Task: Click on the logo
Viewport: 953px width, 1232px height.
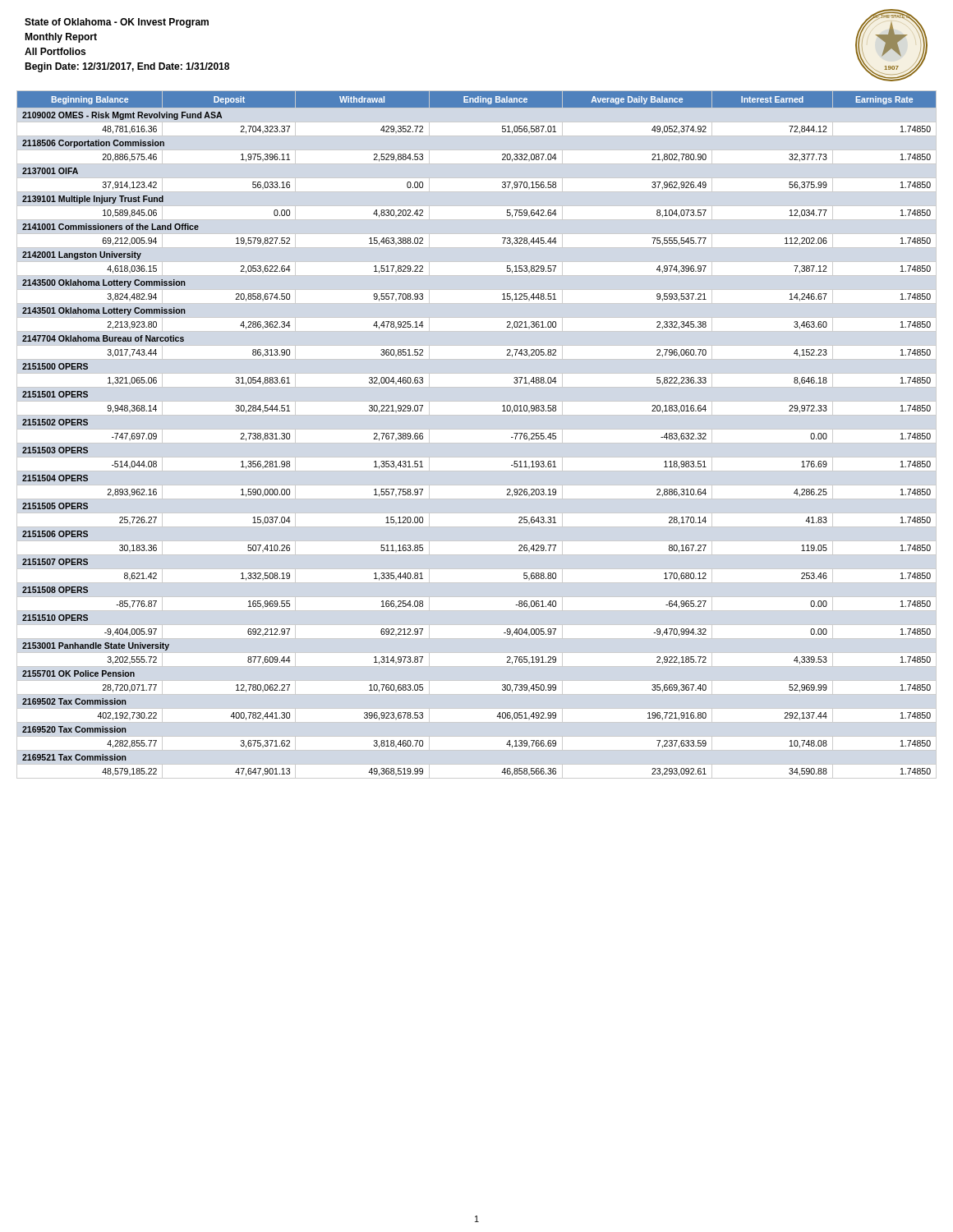Action: (x=891, y=45)
